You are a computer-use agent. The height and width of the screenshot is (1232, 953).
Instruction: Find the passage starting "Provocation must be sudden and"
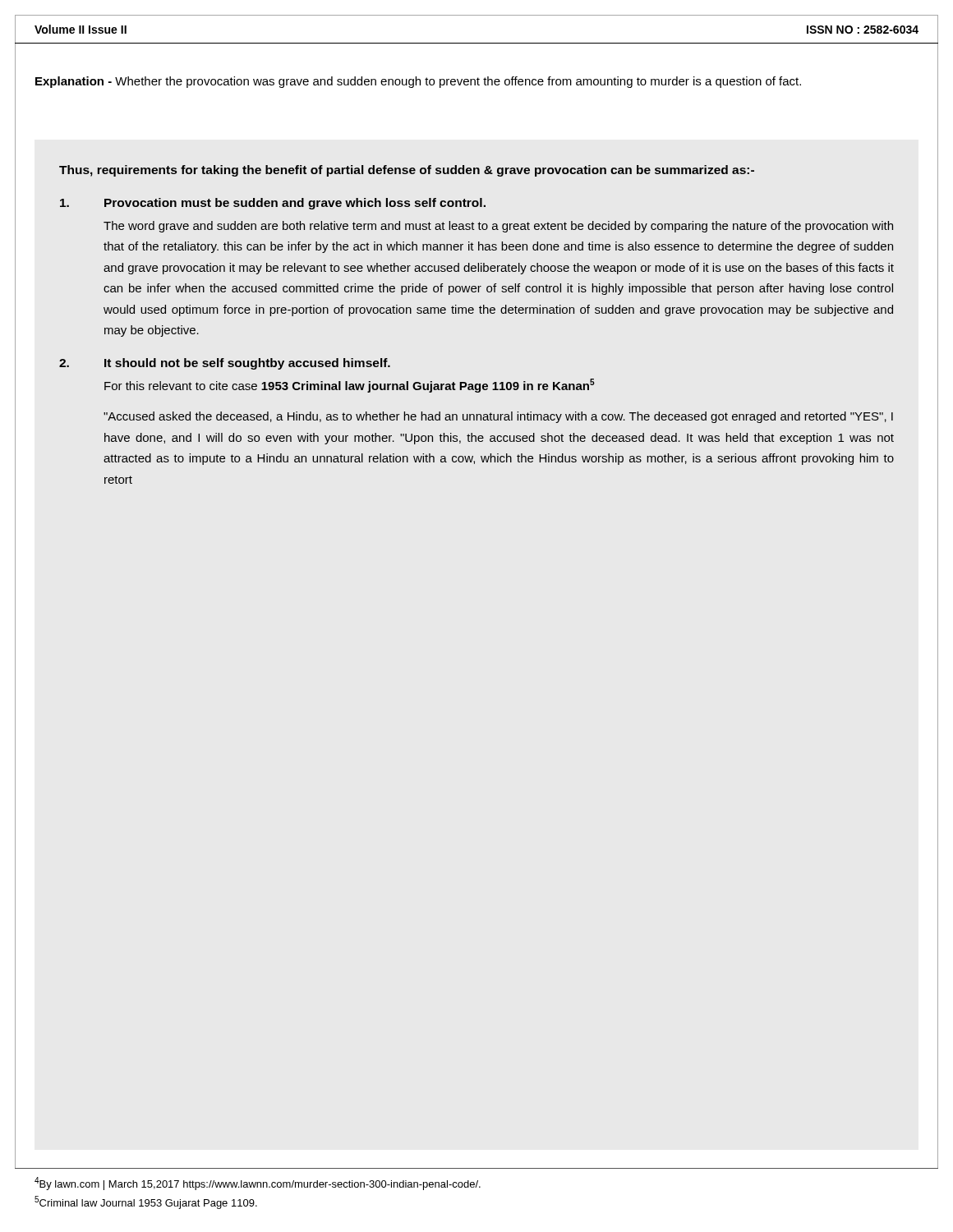(x=273, y=203)
